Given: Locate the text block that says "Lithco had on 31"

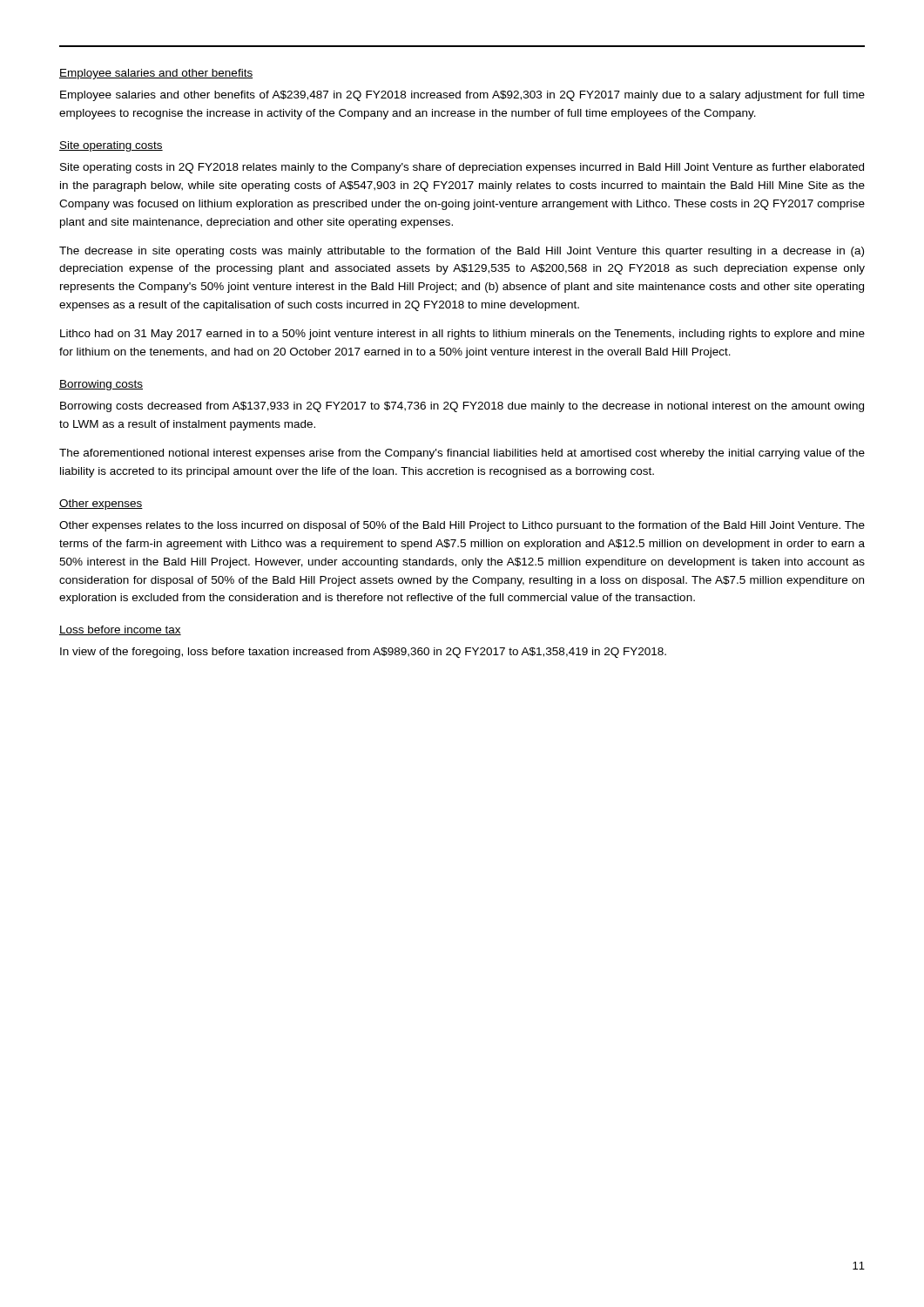Looking at the screenshot, I should coord(462,343).
